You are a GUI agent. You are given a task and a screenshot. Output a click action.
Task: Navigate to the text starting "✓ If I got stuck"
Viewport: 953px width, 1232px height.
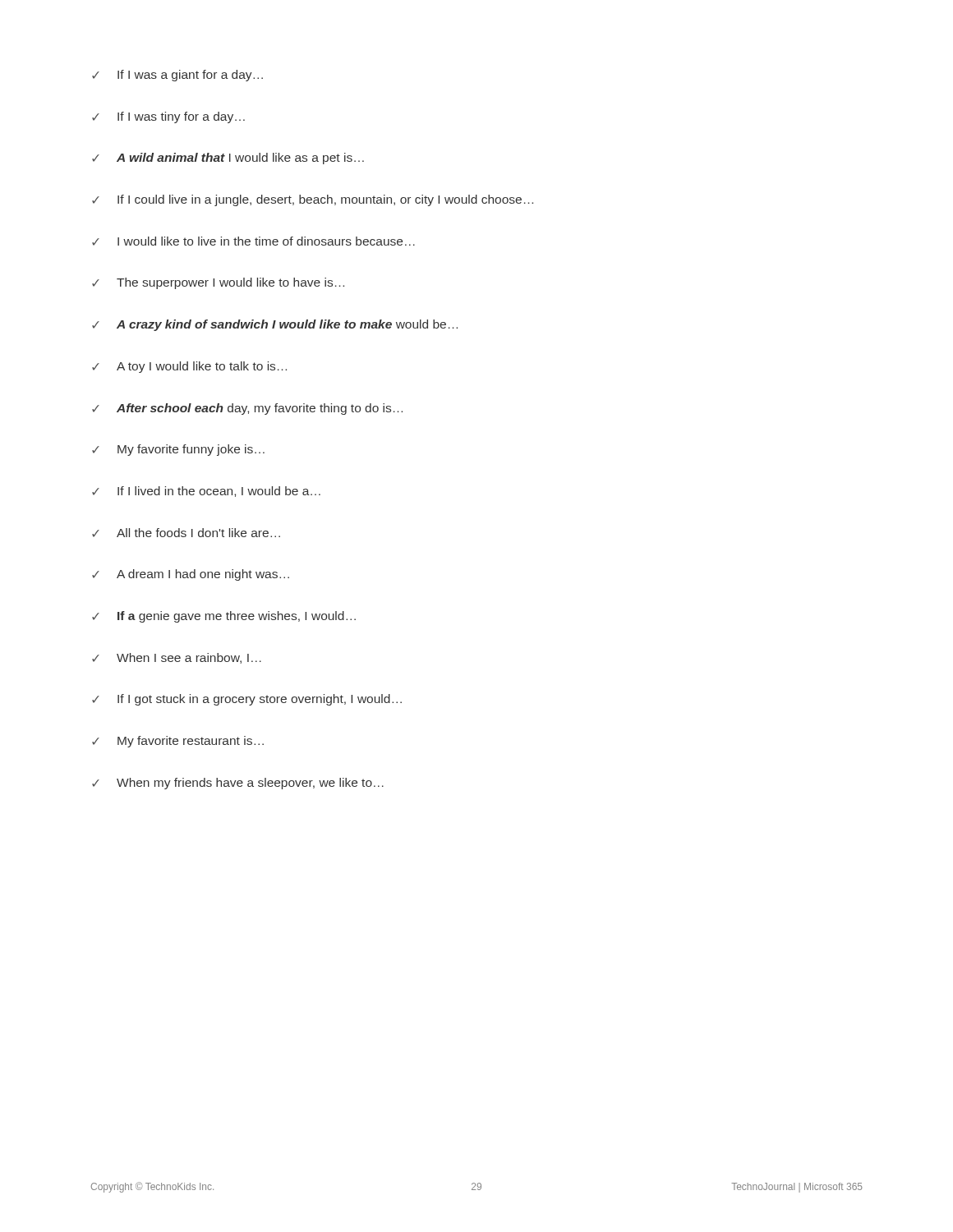(247, 699)
